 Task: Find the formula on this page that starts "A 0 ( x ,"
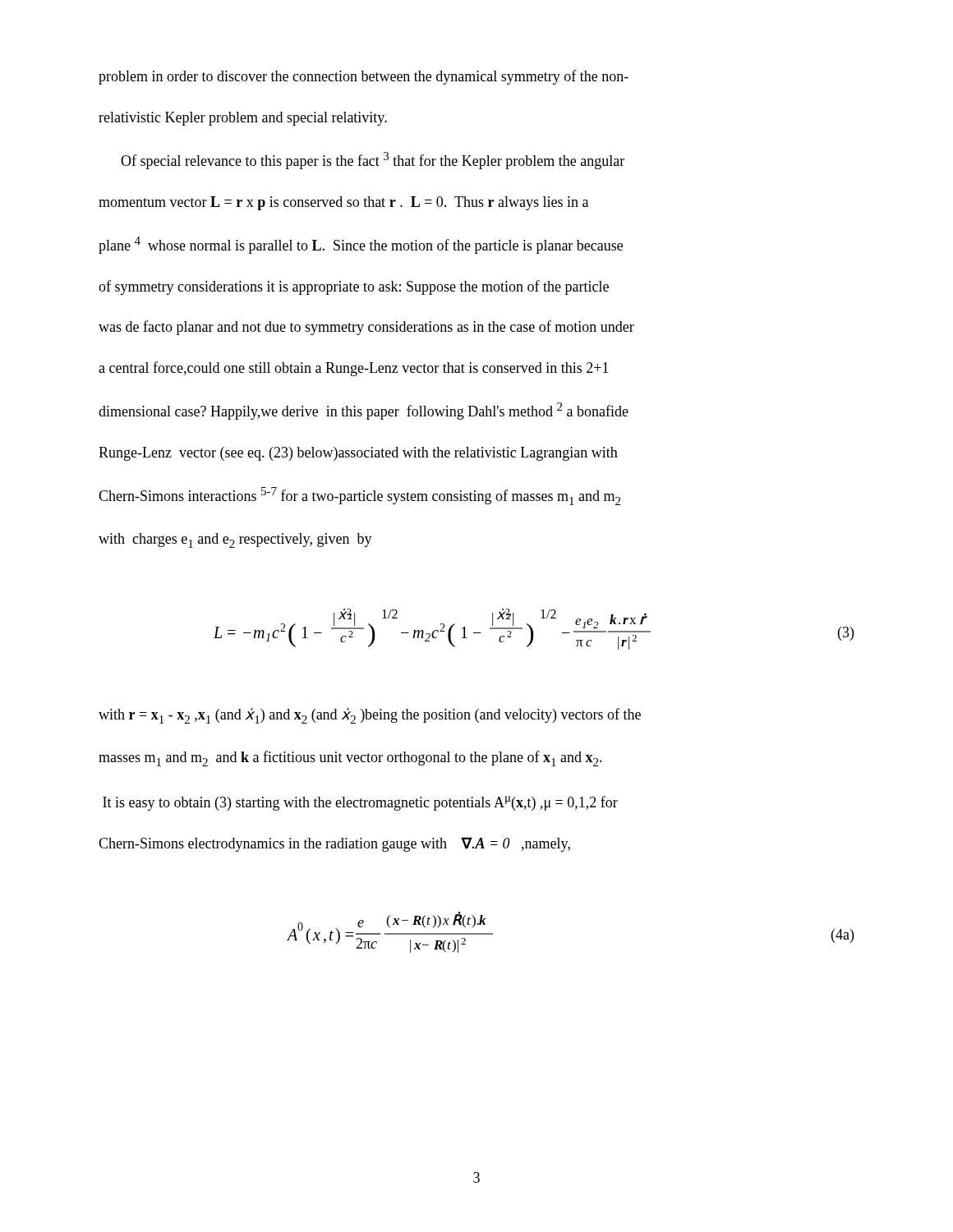tap(368, 933)
